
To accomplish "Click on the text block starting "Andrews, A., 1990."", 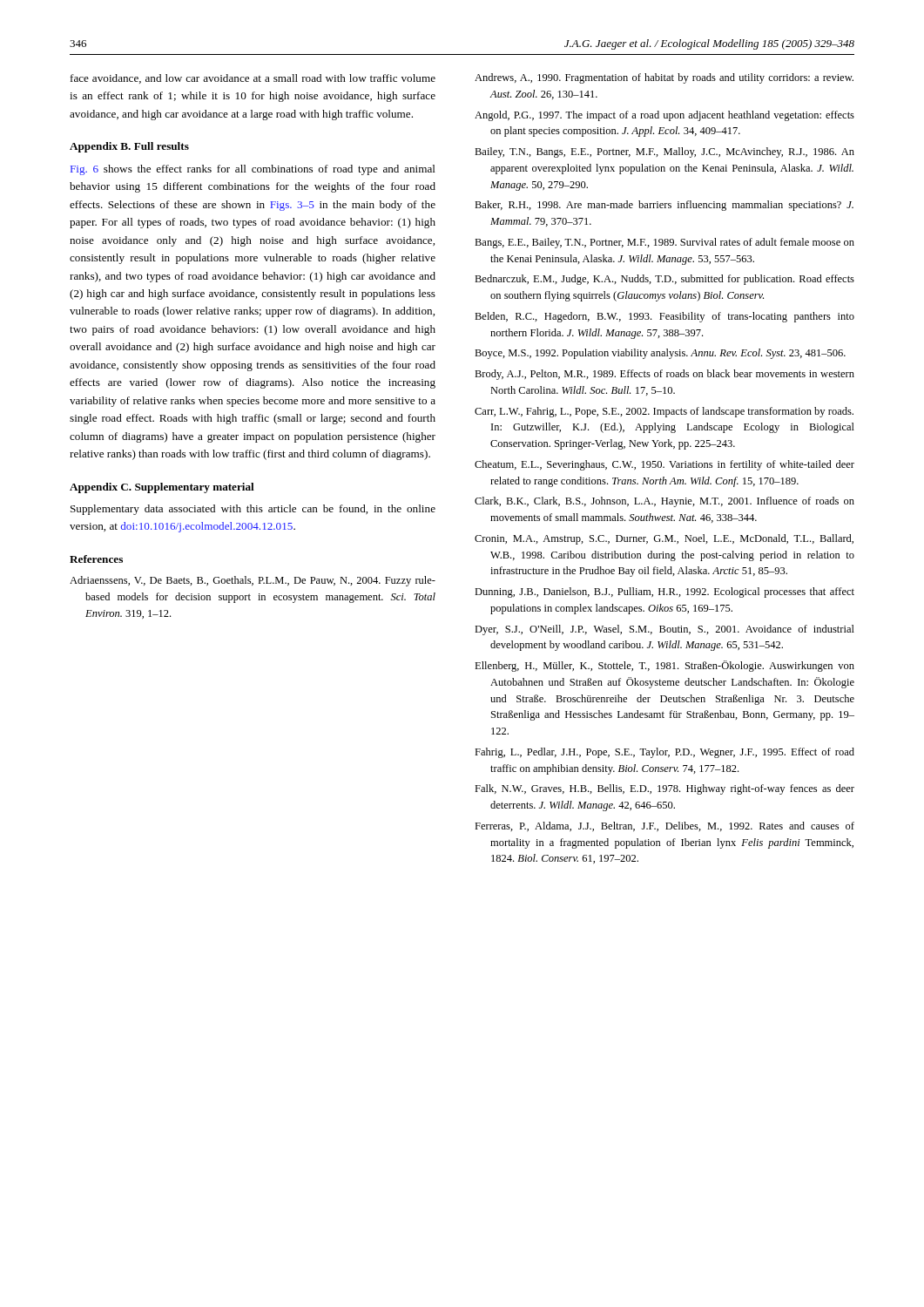I will (664, 86).
